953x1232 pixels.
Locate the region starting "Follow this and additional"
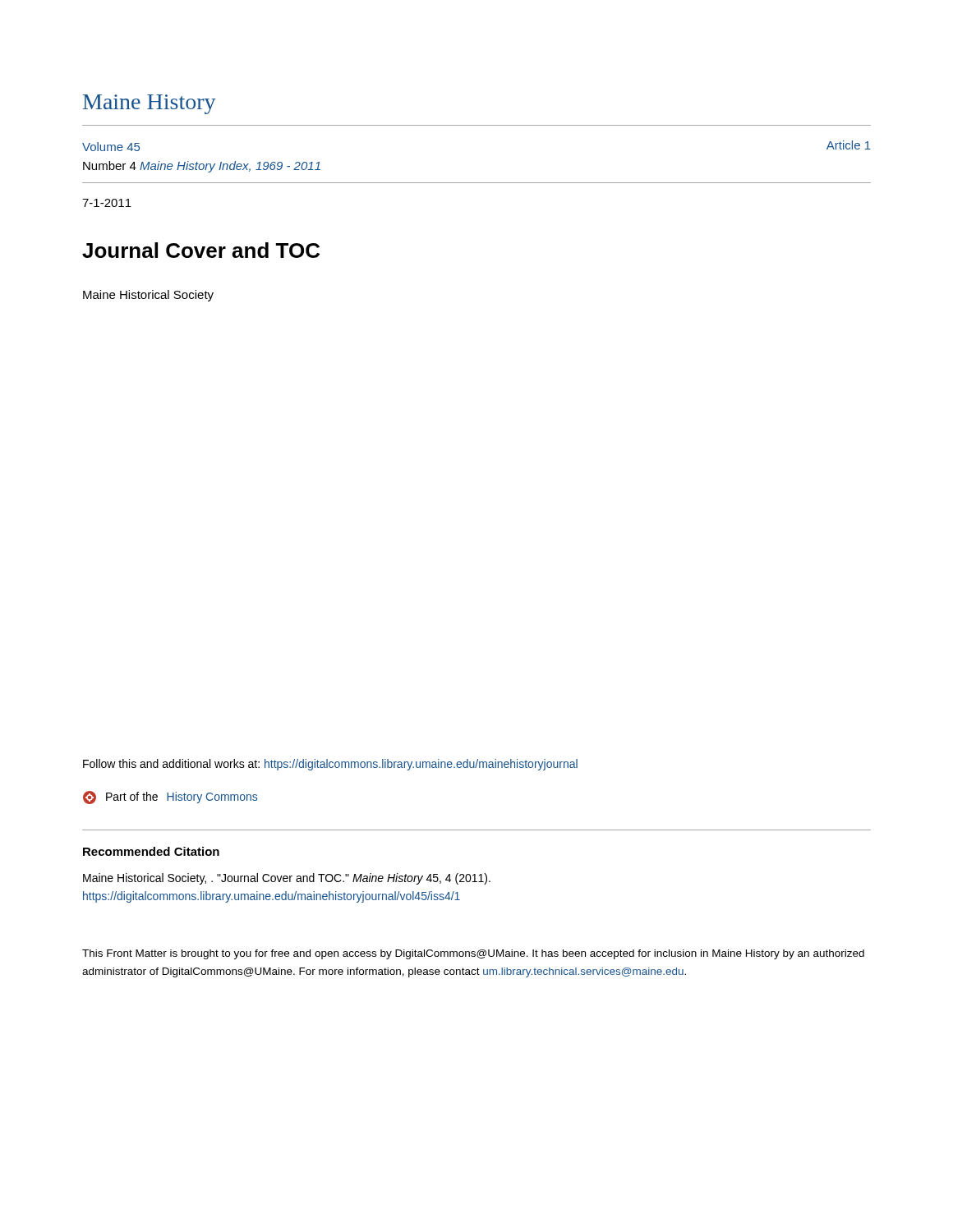[x=330, y=764]
